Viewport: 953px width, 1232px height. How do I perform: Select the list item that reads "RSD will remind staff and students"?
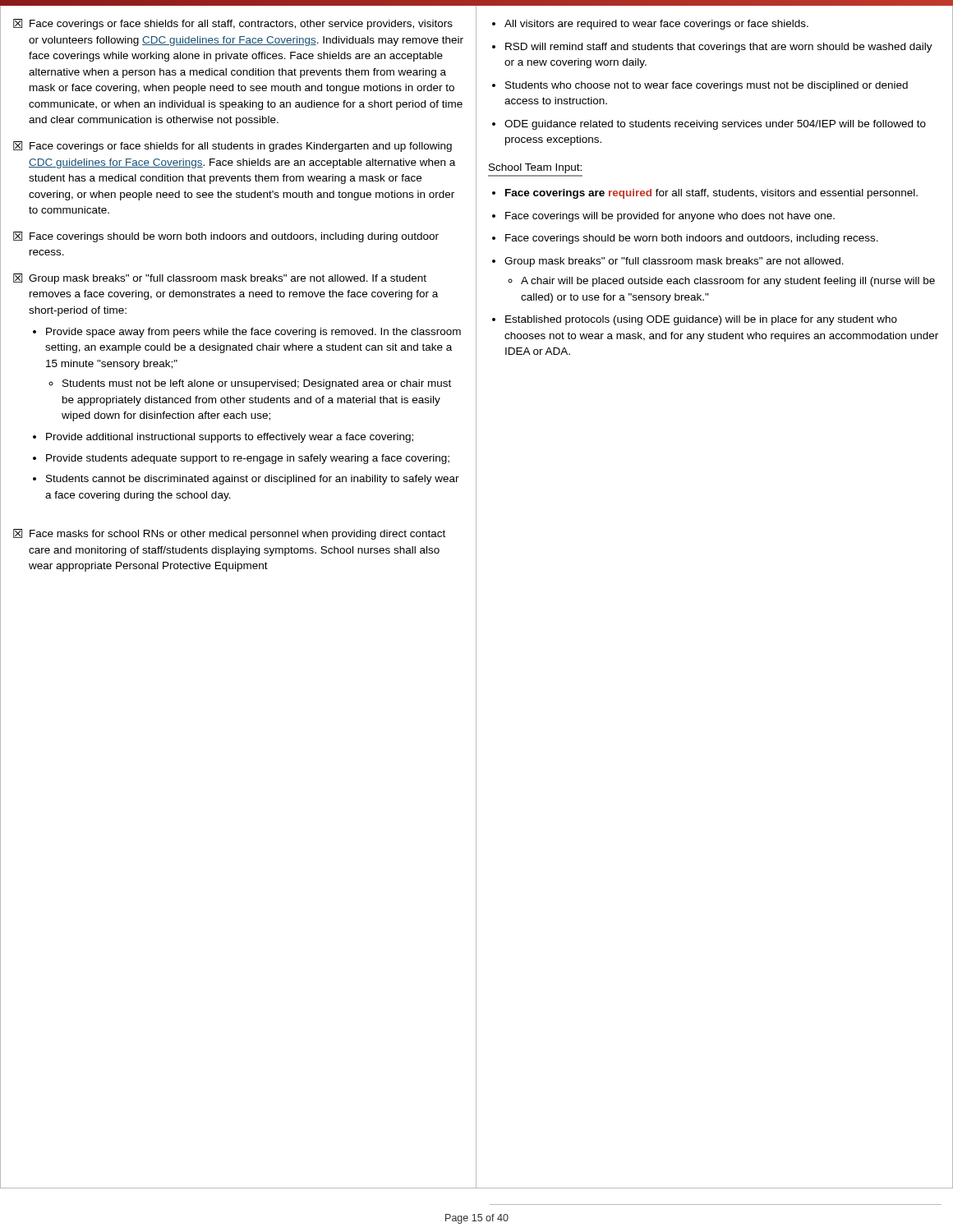(718, 54)
